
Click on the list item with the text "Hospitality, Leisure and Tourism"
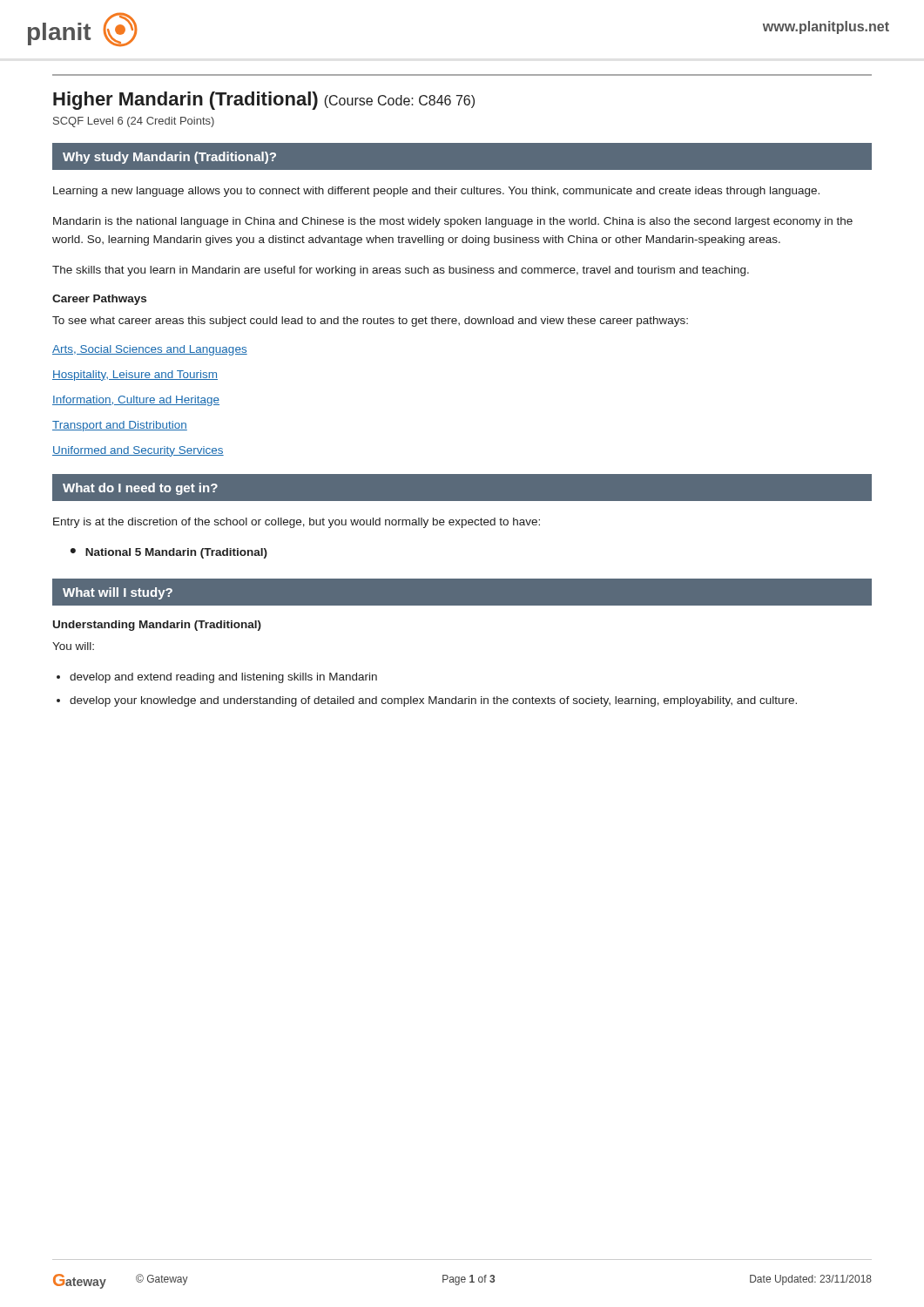pos(135,376)
